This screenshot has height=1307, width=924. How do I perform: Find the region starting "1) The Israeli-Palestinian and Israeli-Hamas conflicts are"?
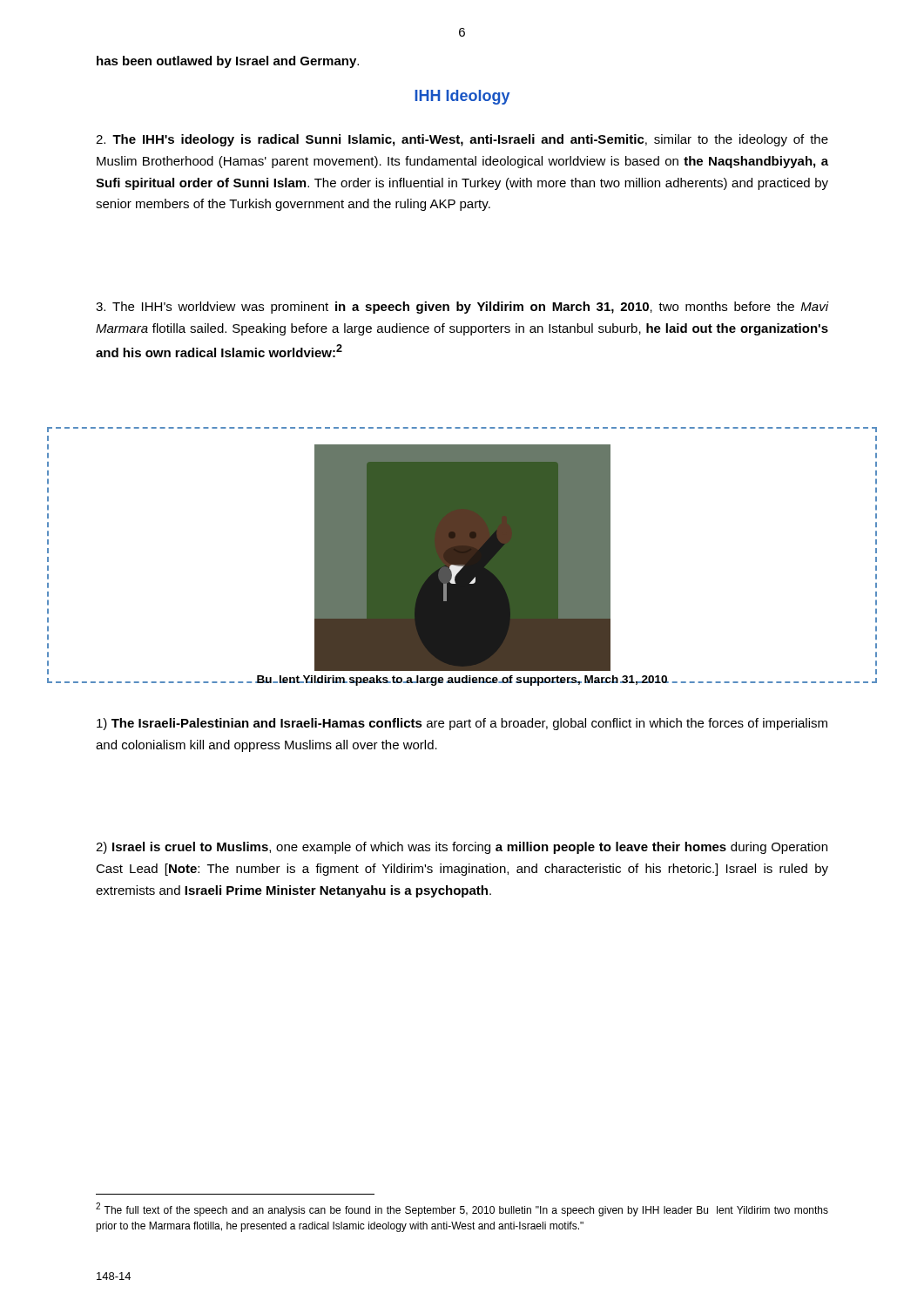pos(462,734)
